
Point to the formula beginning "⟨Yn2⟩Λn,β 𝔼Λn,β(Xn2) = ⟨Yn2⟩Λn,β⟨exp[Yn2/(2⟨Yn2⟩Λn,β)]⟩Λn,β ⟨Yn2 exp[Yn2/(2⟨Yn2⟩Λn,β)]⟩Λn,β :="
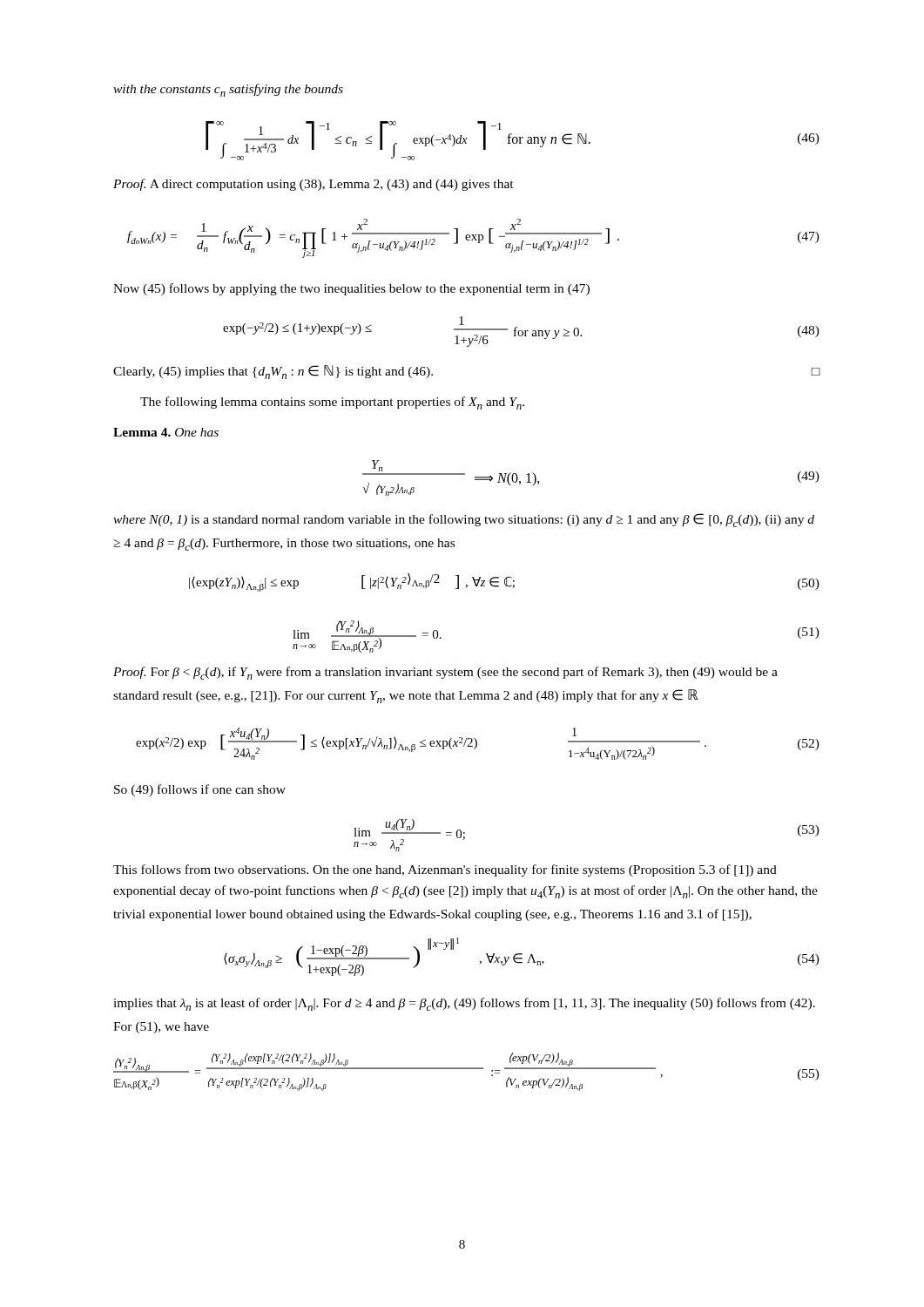point(466,1074)
